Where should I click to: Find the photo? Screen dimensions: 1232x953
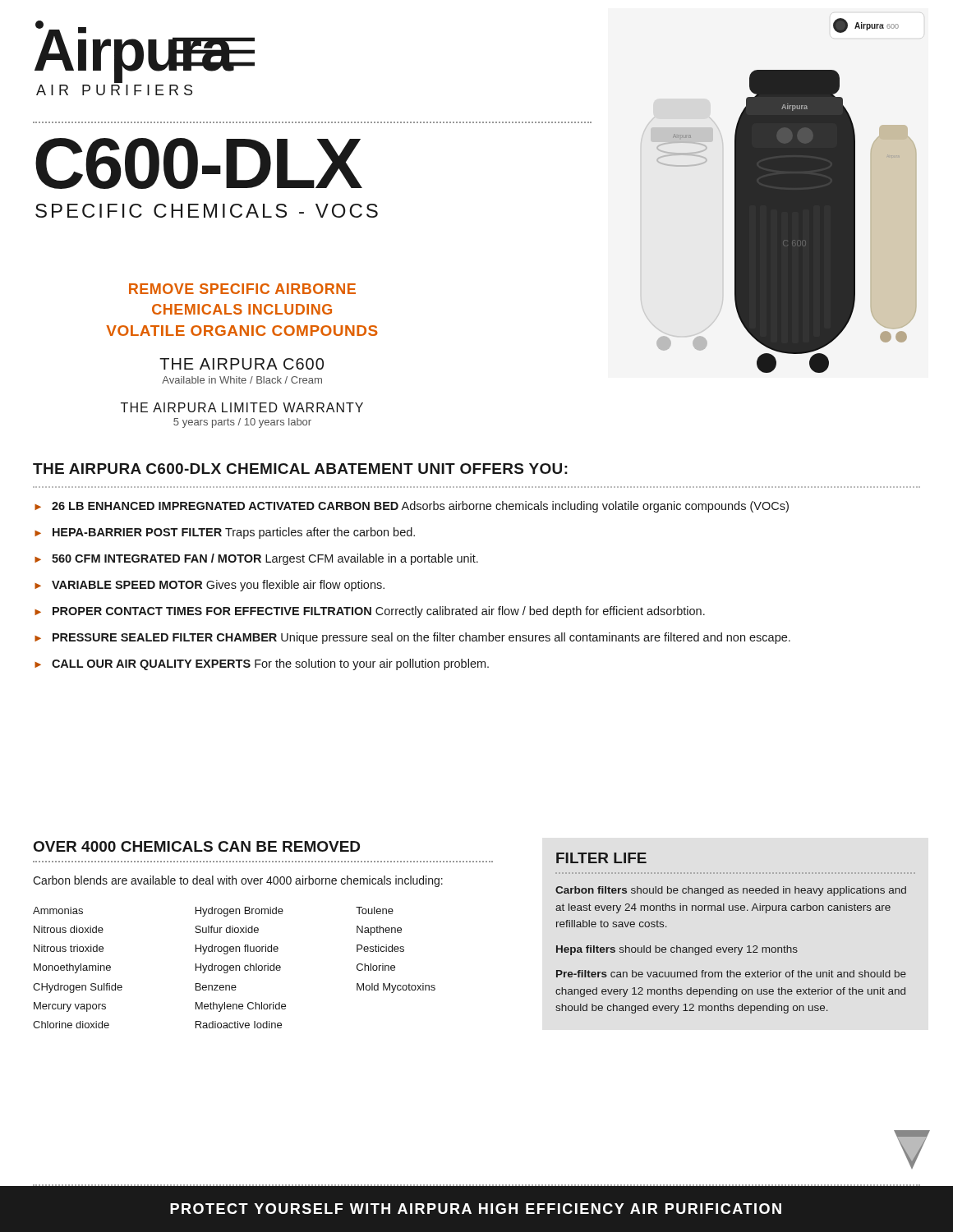point(768,193)
